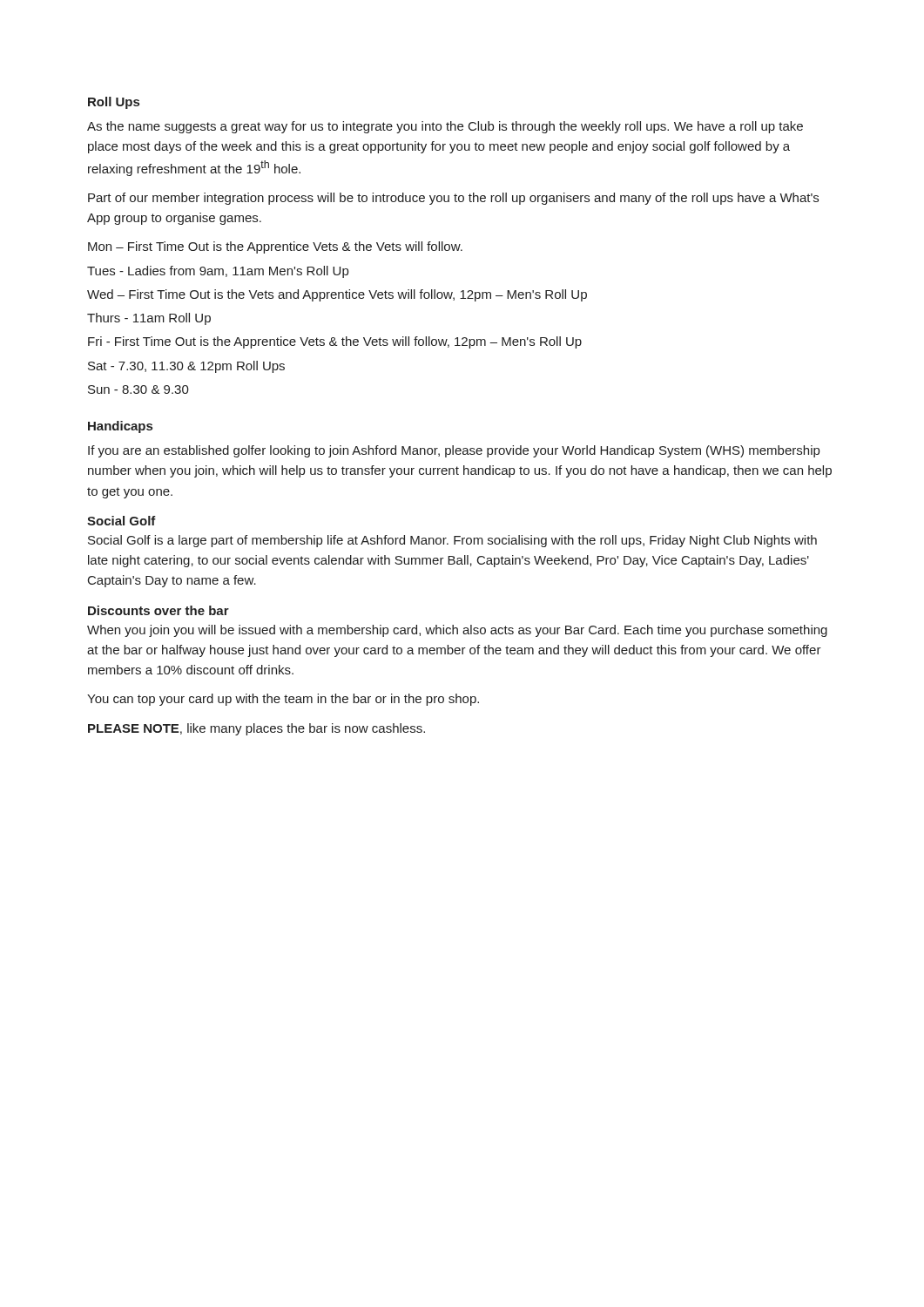Find the block on this page that starts "You can top your card up with the"

point(284,699)
